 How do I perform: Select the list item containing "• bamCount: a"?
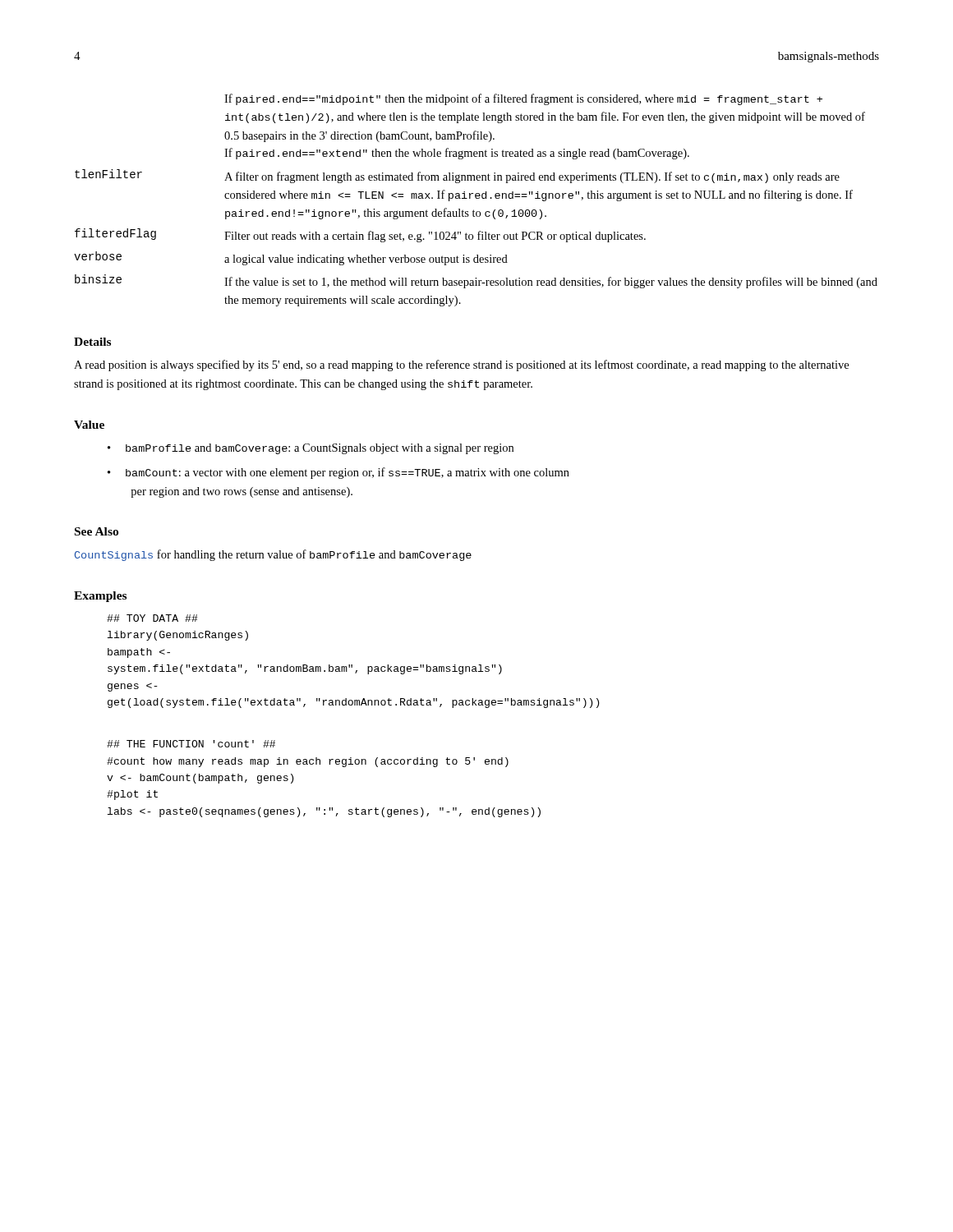pyautogui.click(x=493, y=482)
